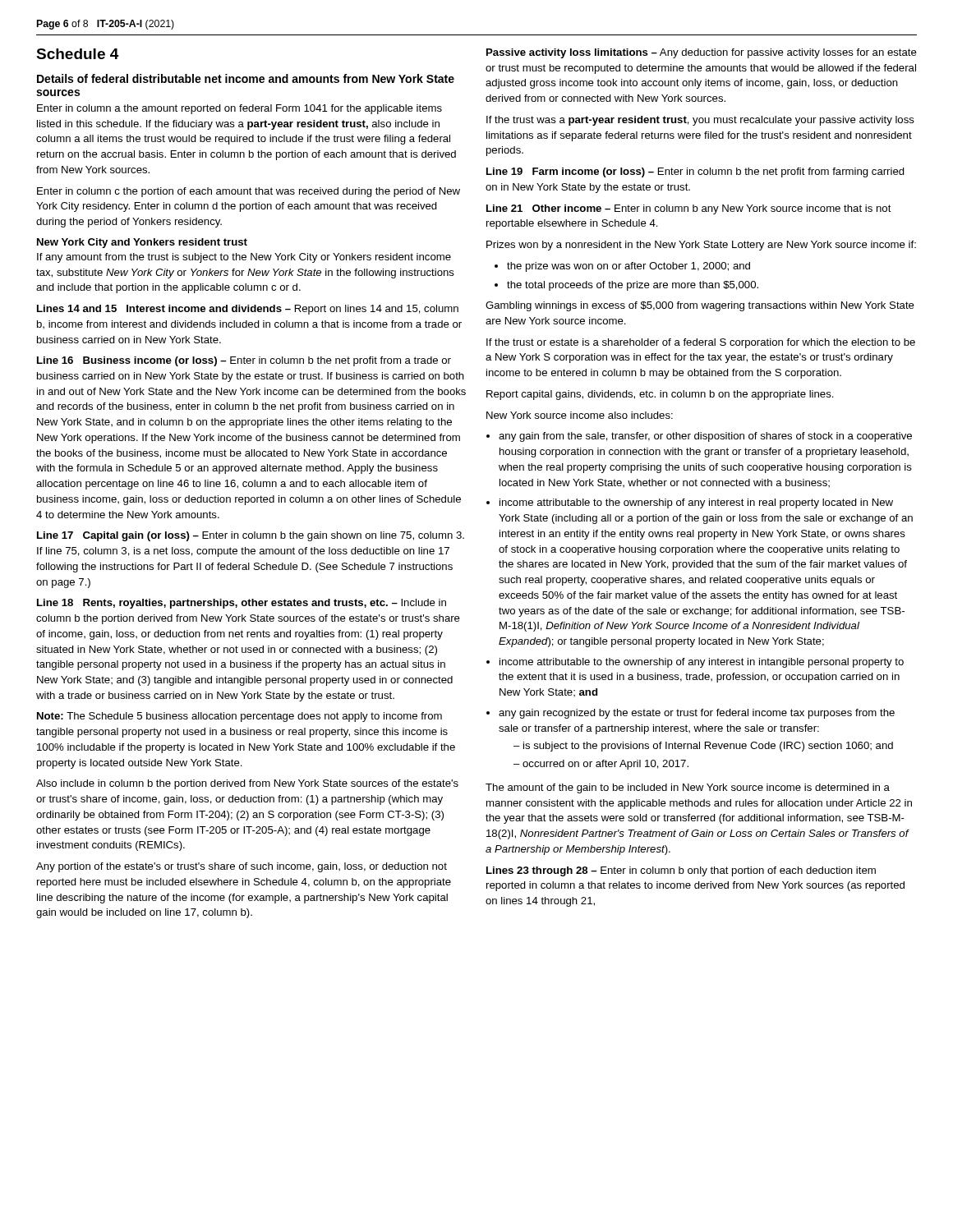Select the text block that says "Line 17 Capital gain (or loss) –"
This screenshot has width=953, height=1232.
coord(252,559)
